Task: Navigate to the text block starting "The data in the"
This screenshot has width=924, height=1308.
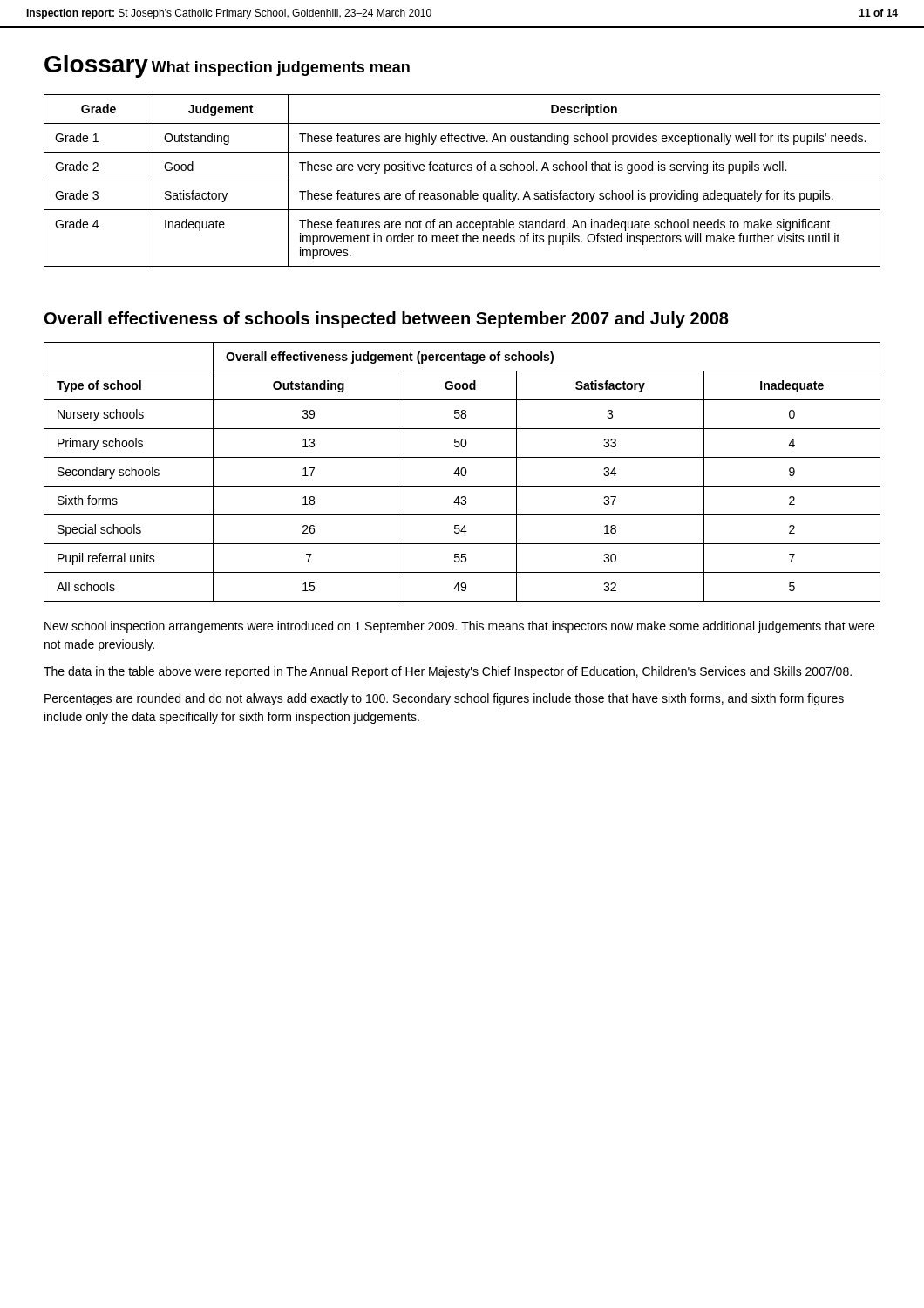Action: (x=448, y=671)
